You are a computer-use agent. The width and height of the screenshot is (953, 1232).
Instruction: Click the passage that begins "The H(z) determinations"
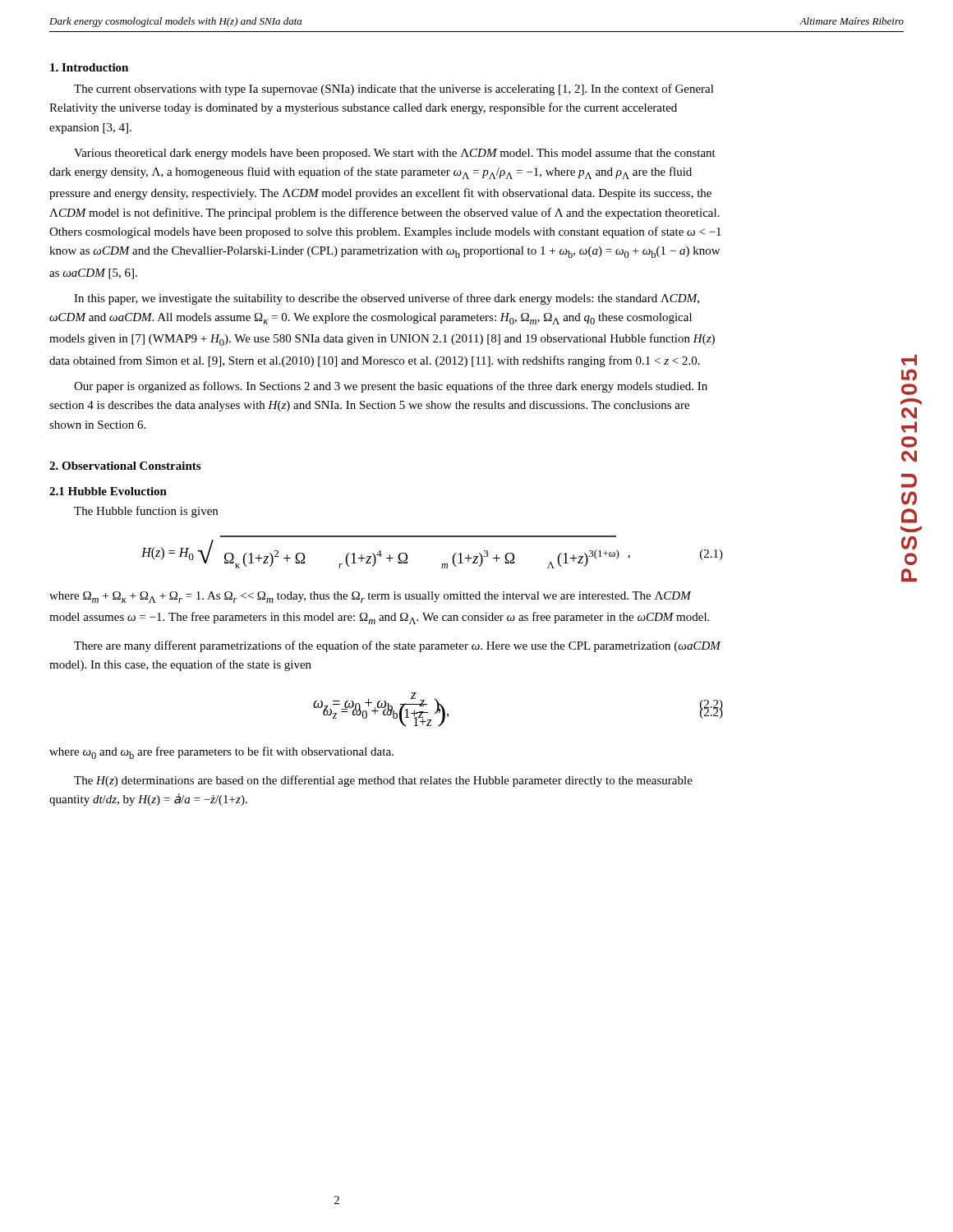[x=386, y=790]
